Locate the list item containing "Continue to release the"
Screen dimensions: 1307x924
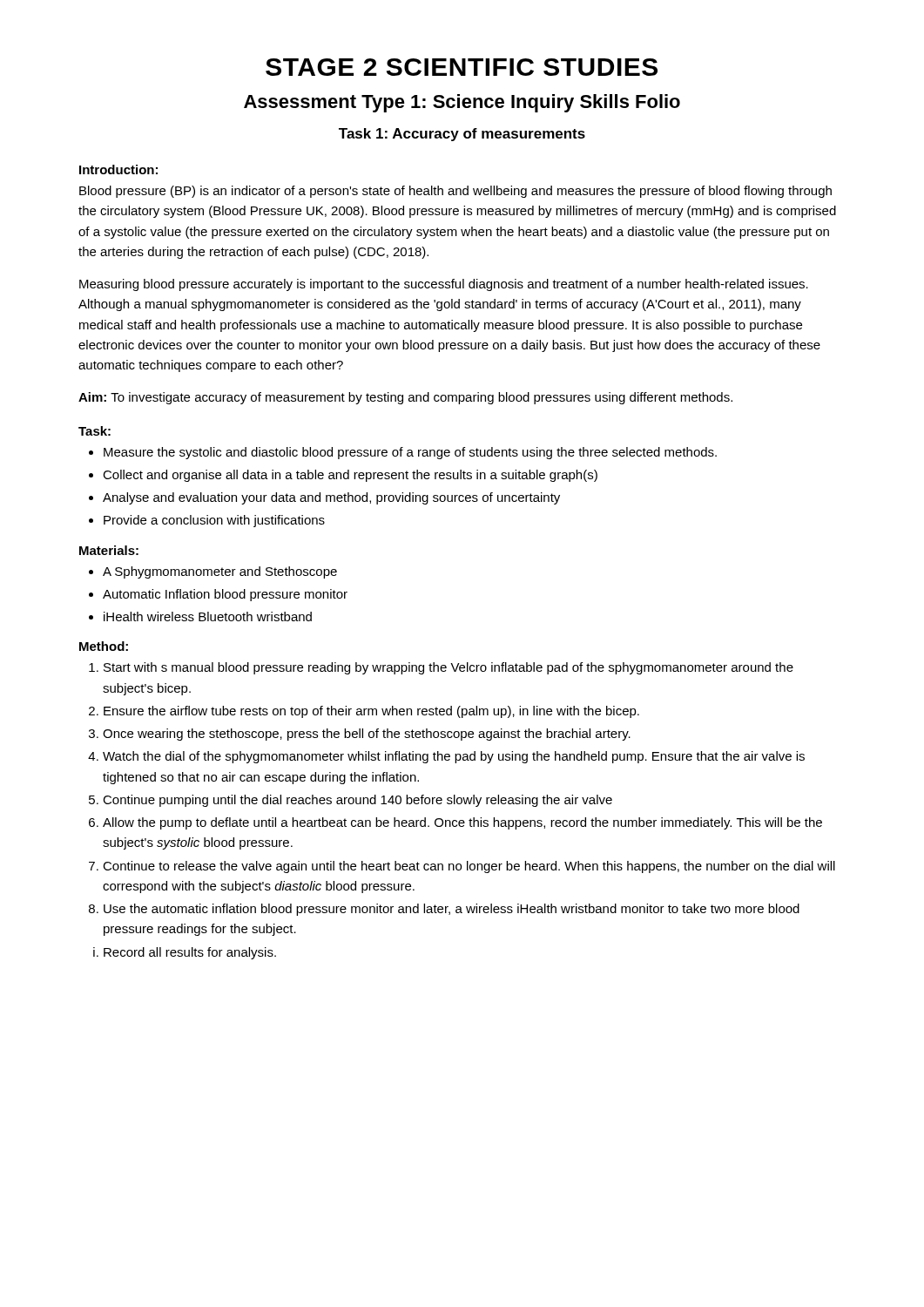[x=474, y=875]
